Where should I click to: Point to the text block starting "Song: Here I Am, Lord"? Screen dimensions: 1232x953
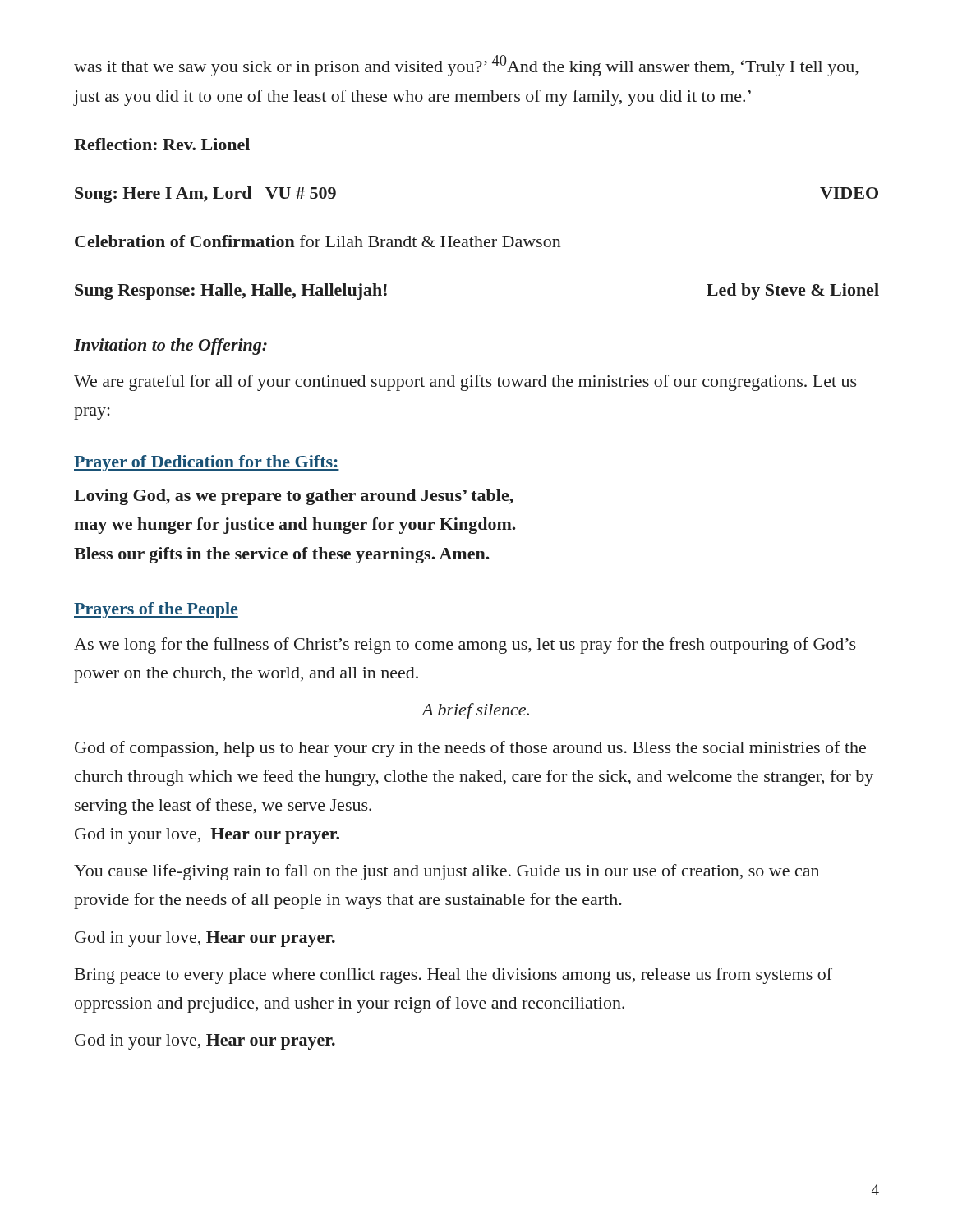pyautogui.click(x=217, y=194)
